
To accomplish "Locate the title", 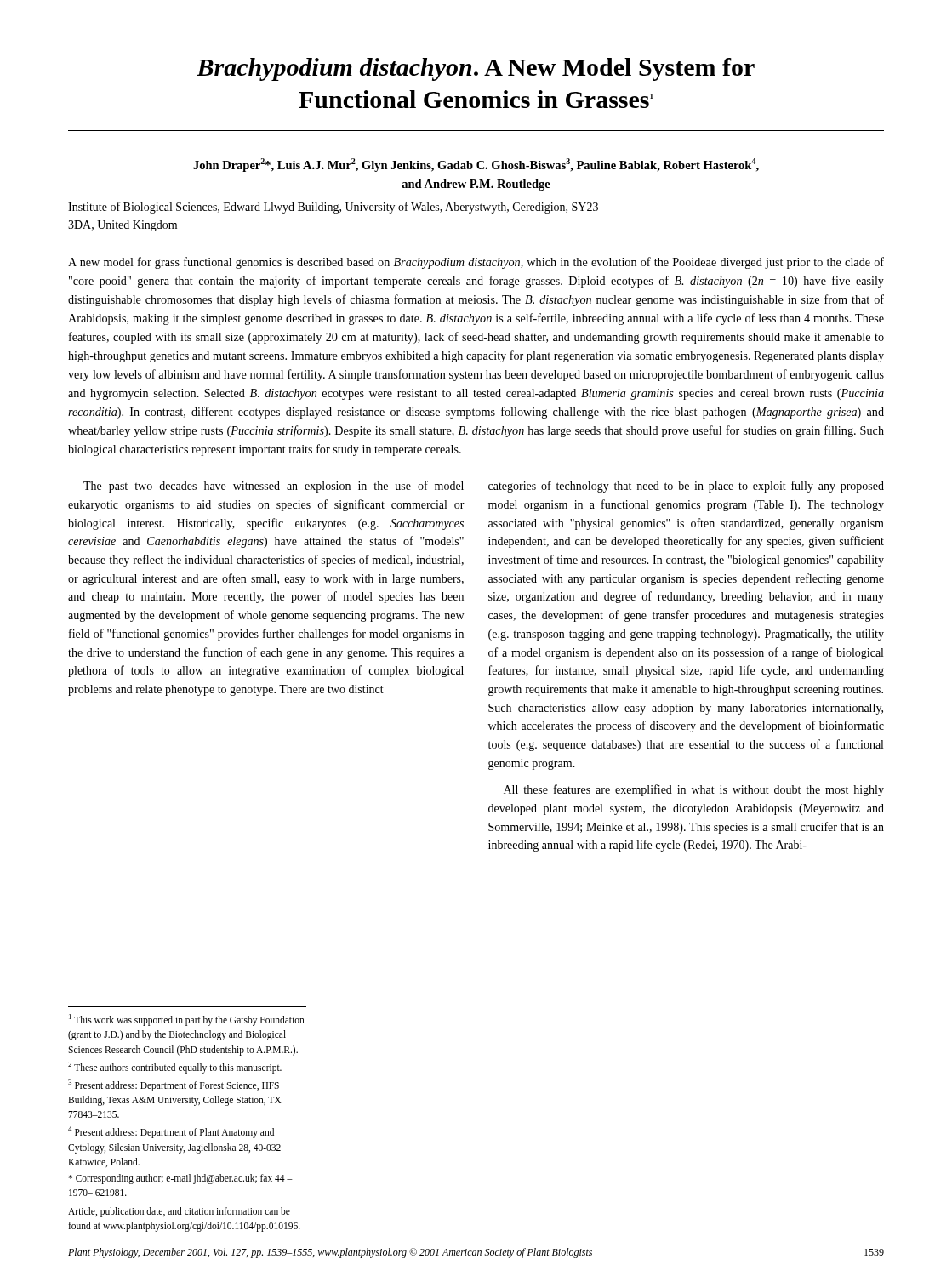I will [x=476, y=83].
